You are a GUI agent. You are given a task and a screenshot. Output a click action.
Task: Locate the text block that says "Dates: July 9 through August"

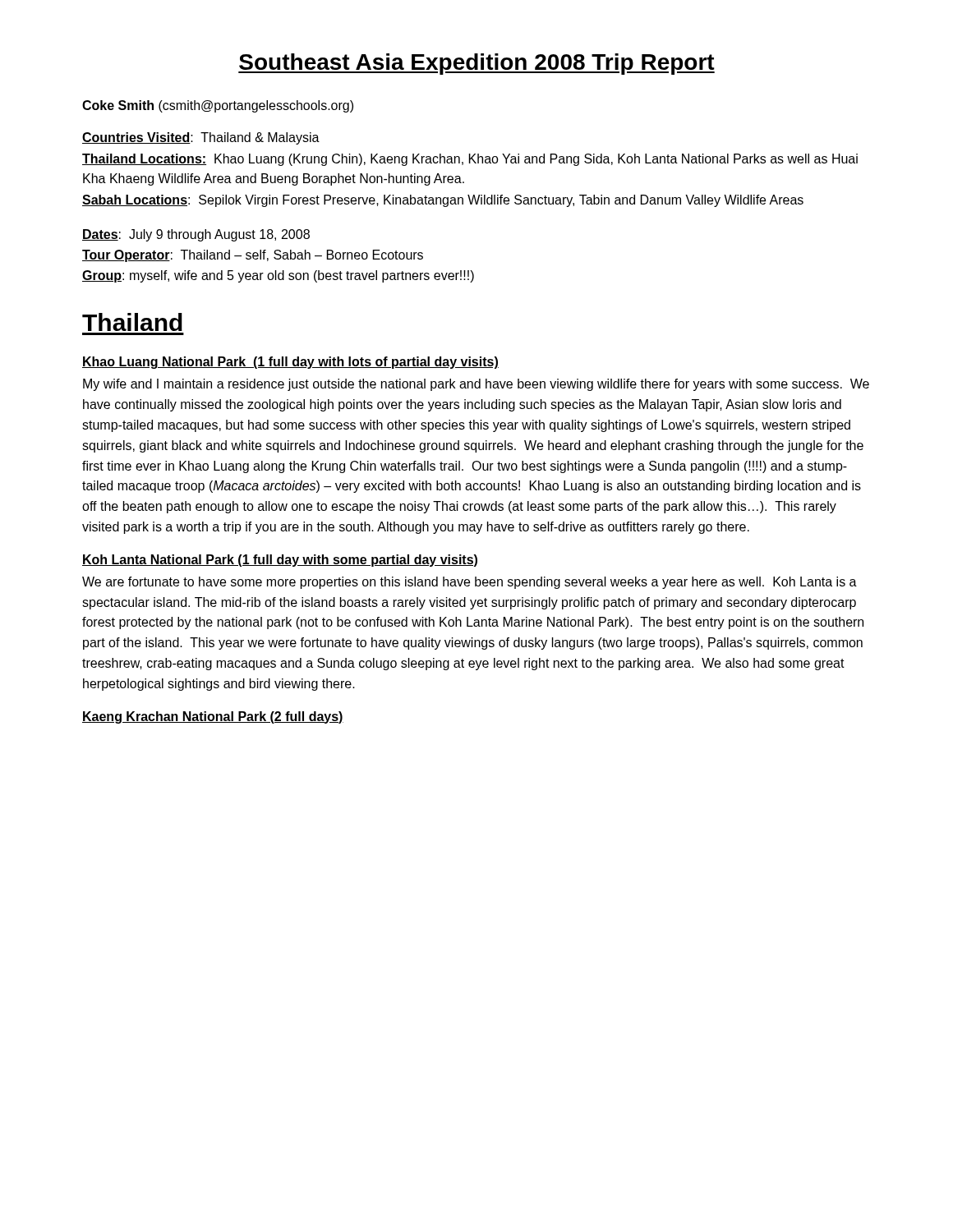[x=196, y=235]
